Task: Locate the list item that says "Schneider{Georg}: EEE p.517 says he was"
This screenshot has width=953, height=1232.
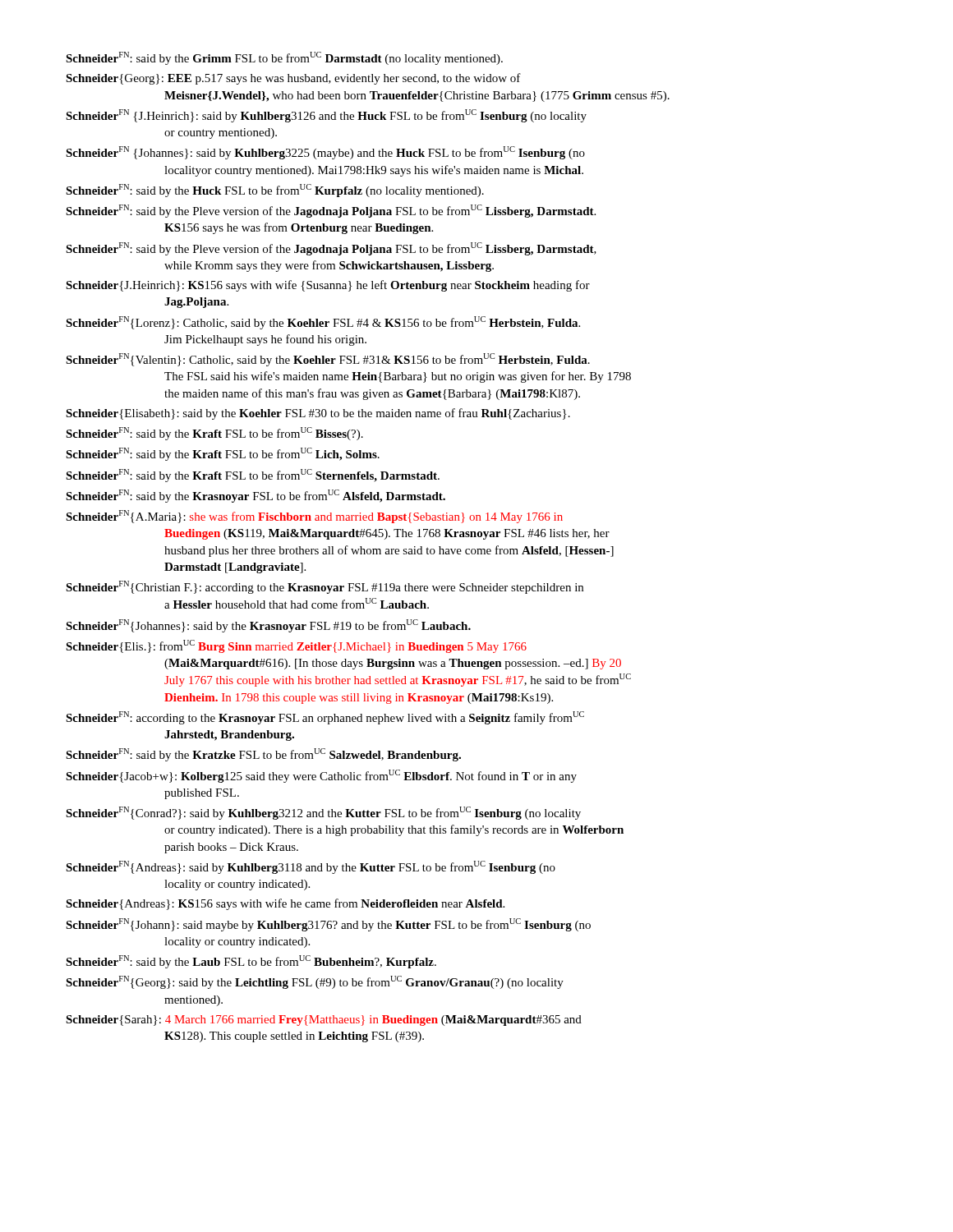Action: pyautogui.click(x=476, y=87)
